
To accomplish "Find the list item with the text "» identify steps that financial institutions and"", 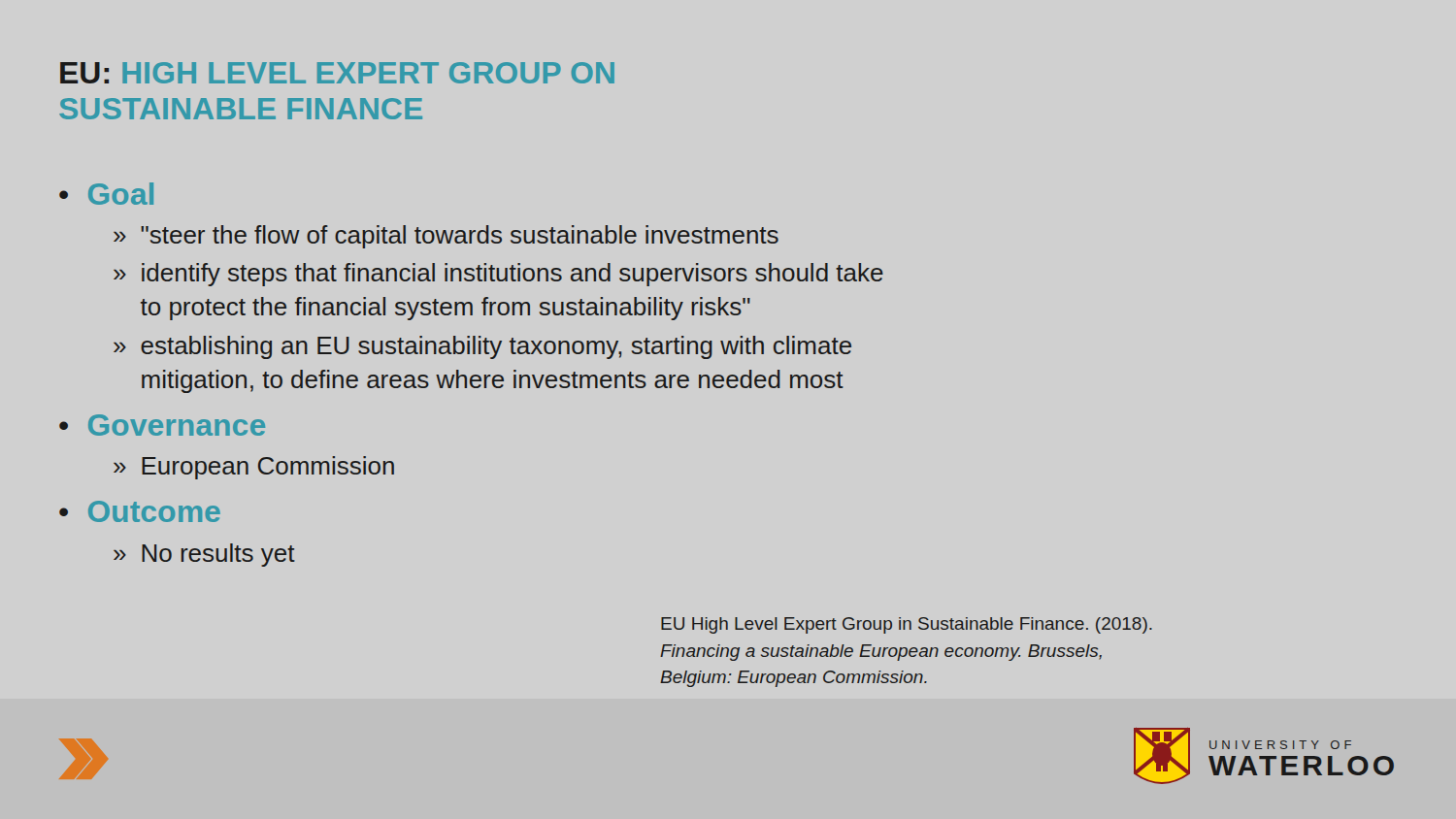I will (x=498, y=291).
